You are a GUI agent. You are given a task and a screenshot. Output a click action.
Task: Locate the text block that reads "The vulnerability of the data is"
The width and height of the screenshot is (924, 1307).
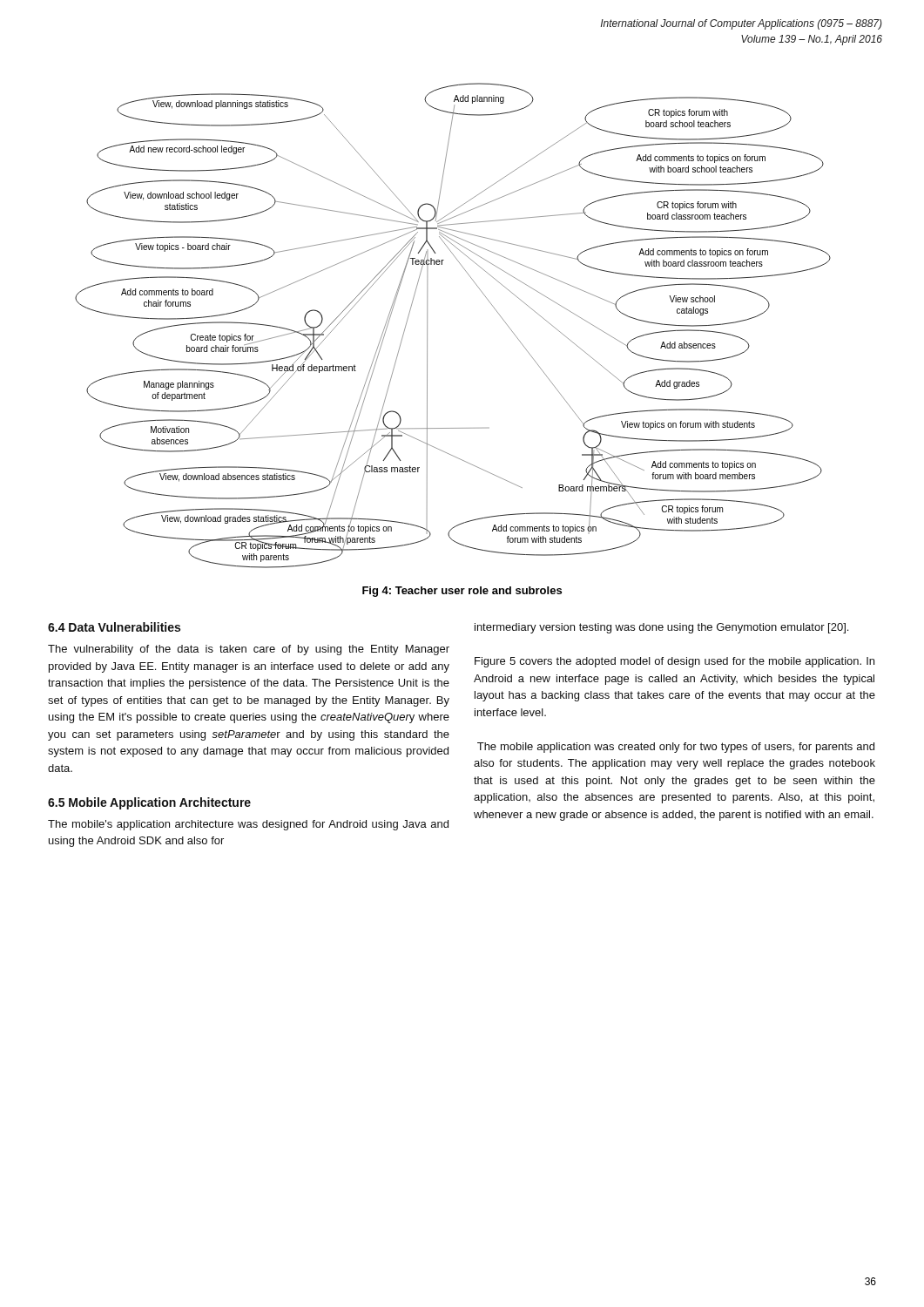(x=249, y=708)
